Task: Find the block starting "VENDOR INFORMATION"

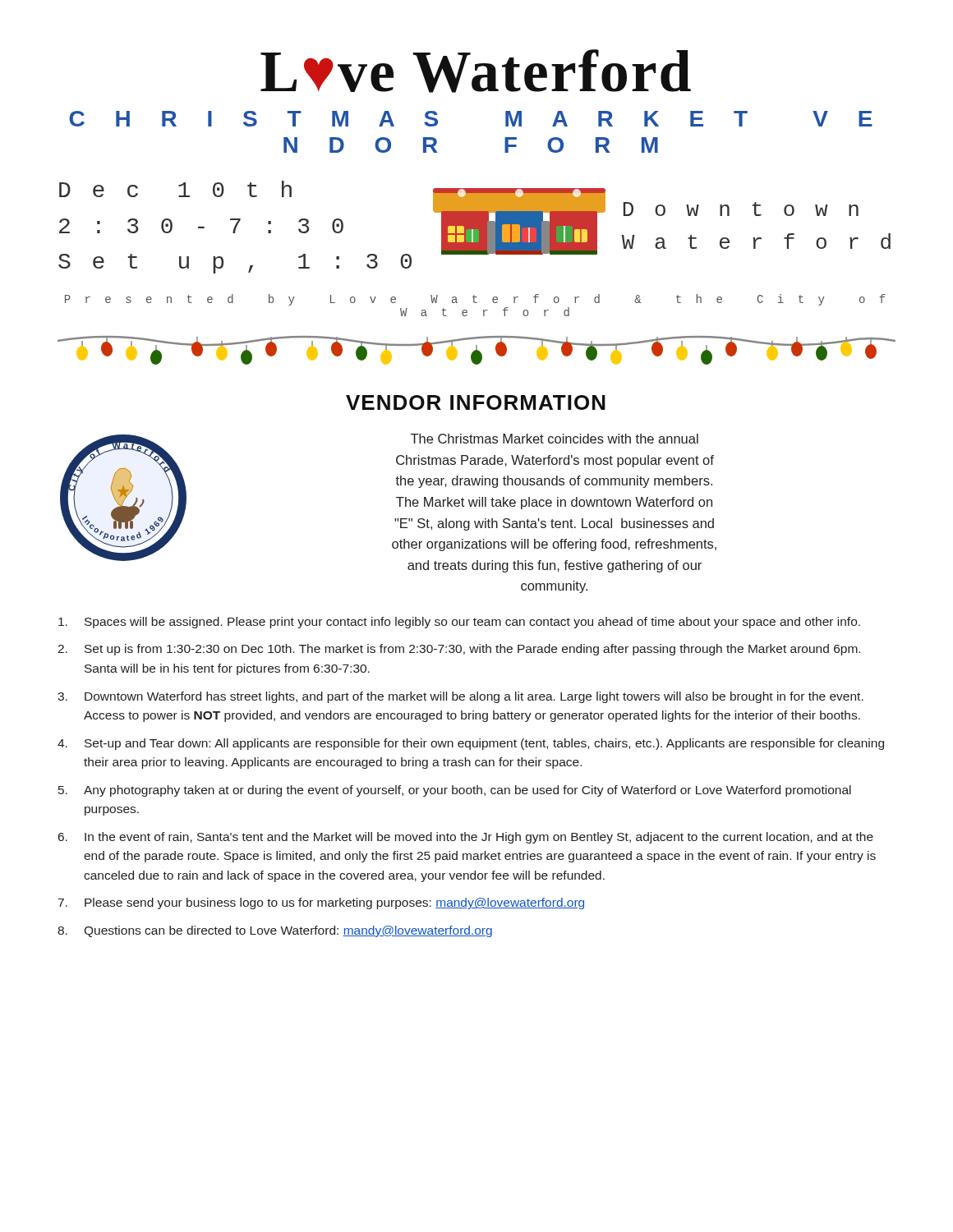Action: pyautogui.click(x=476, y=403)
